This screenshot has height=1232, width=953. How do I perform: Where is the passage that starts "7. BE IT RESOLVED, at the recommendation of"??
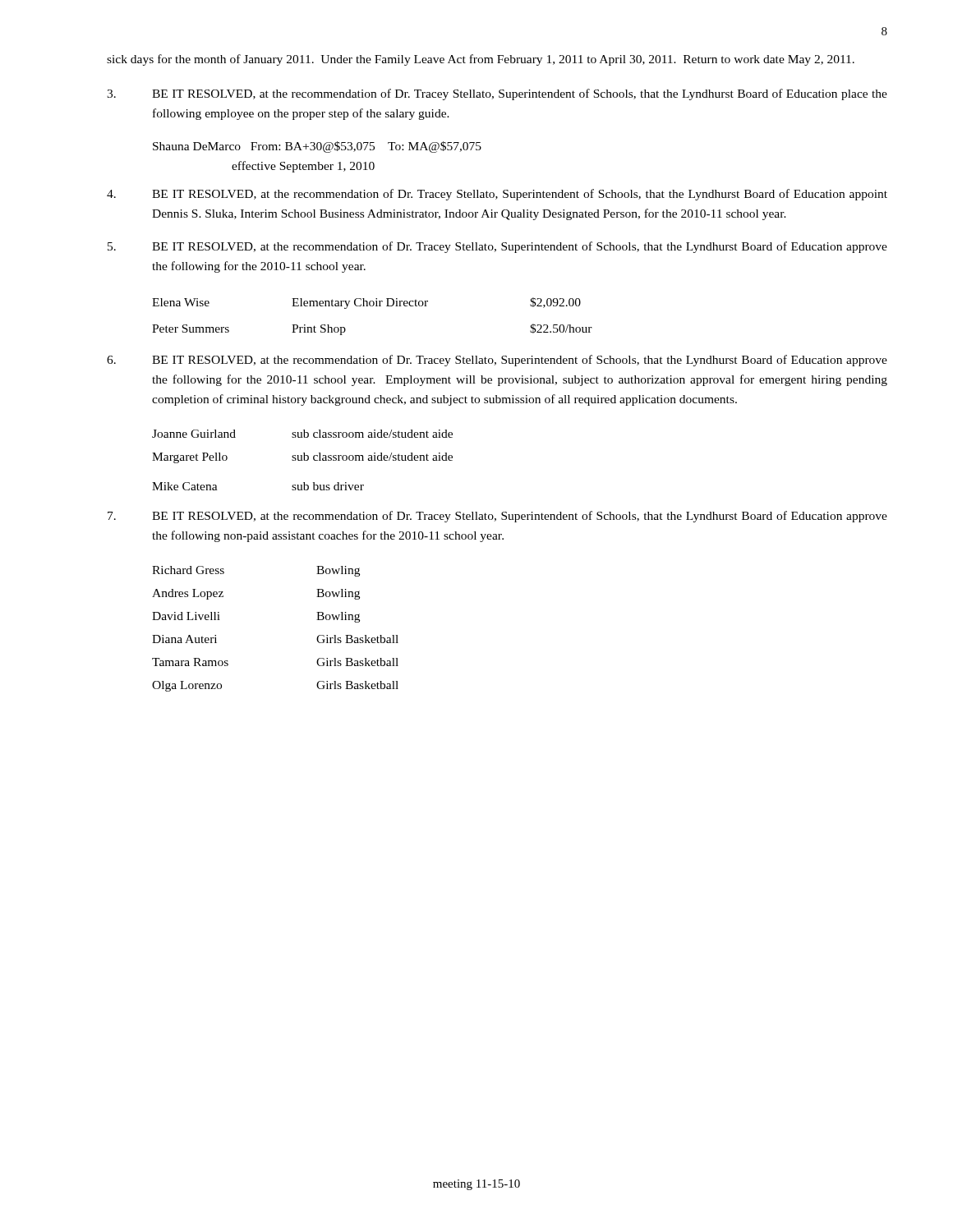[x=497, y=526]
